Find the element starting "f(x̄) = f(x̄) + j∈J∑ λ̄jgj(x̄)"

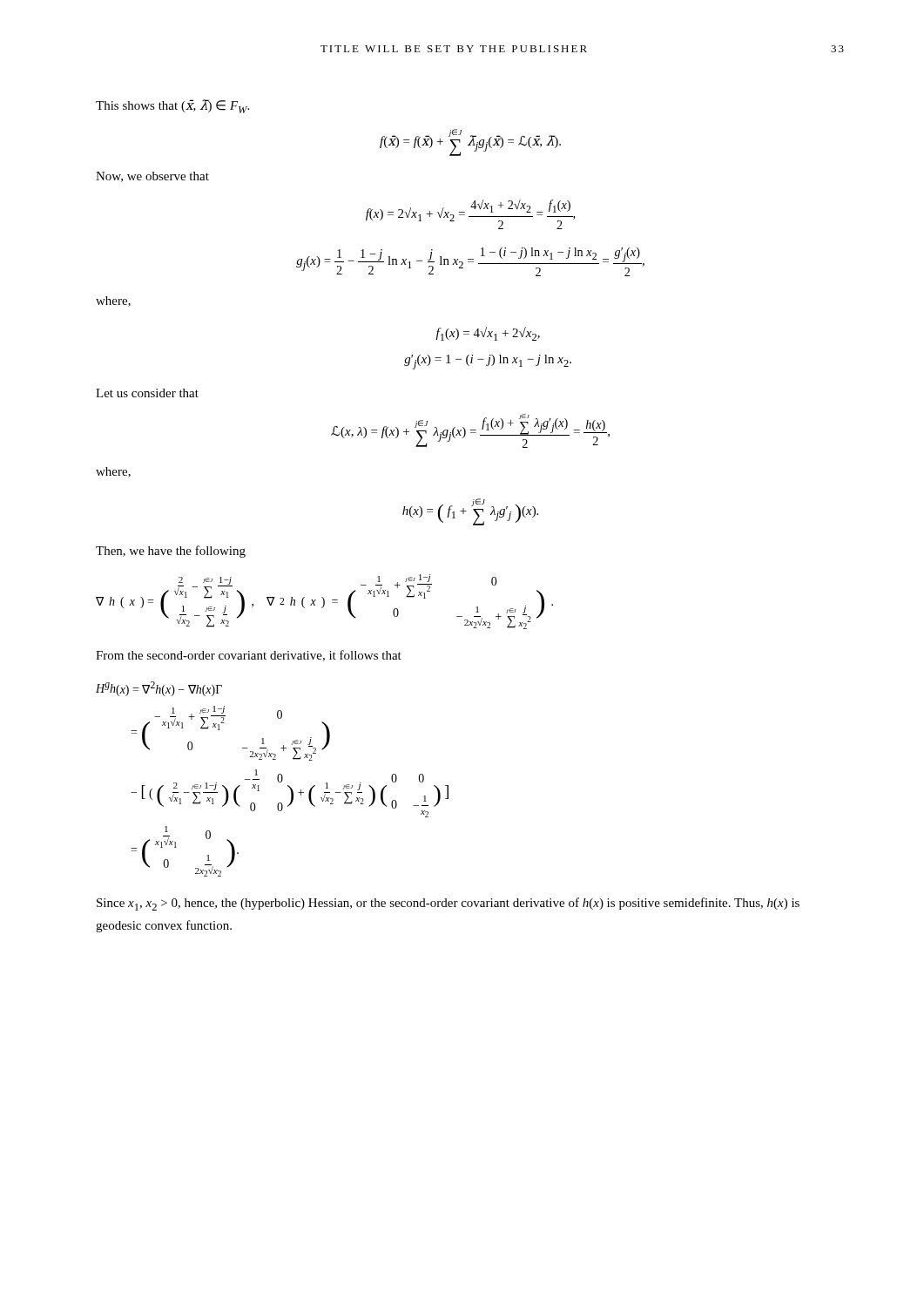tap(471, 143)
